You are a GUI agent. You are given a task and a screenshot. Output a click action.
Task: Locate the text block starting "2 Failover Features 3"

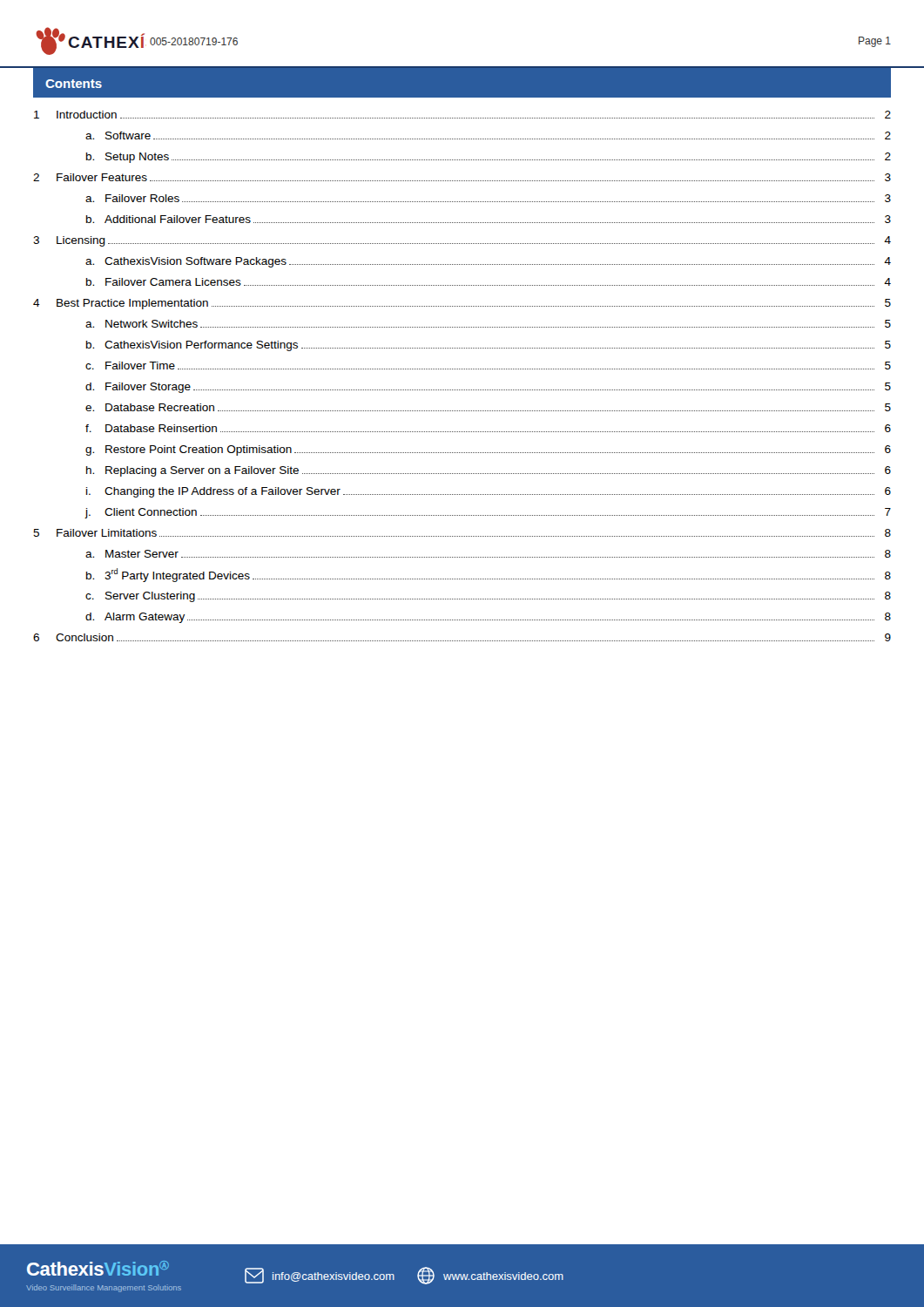(462, 178)
